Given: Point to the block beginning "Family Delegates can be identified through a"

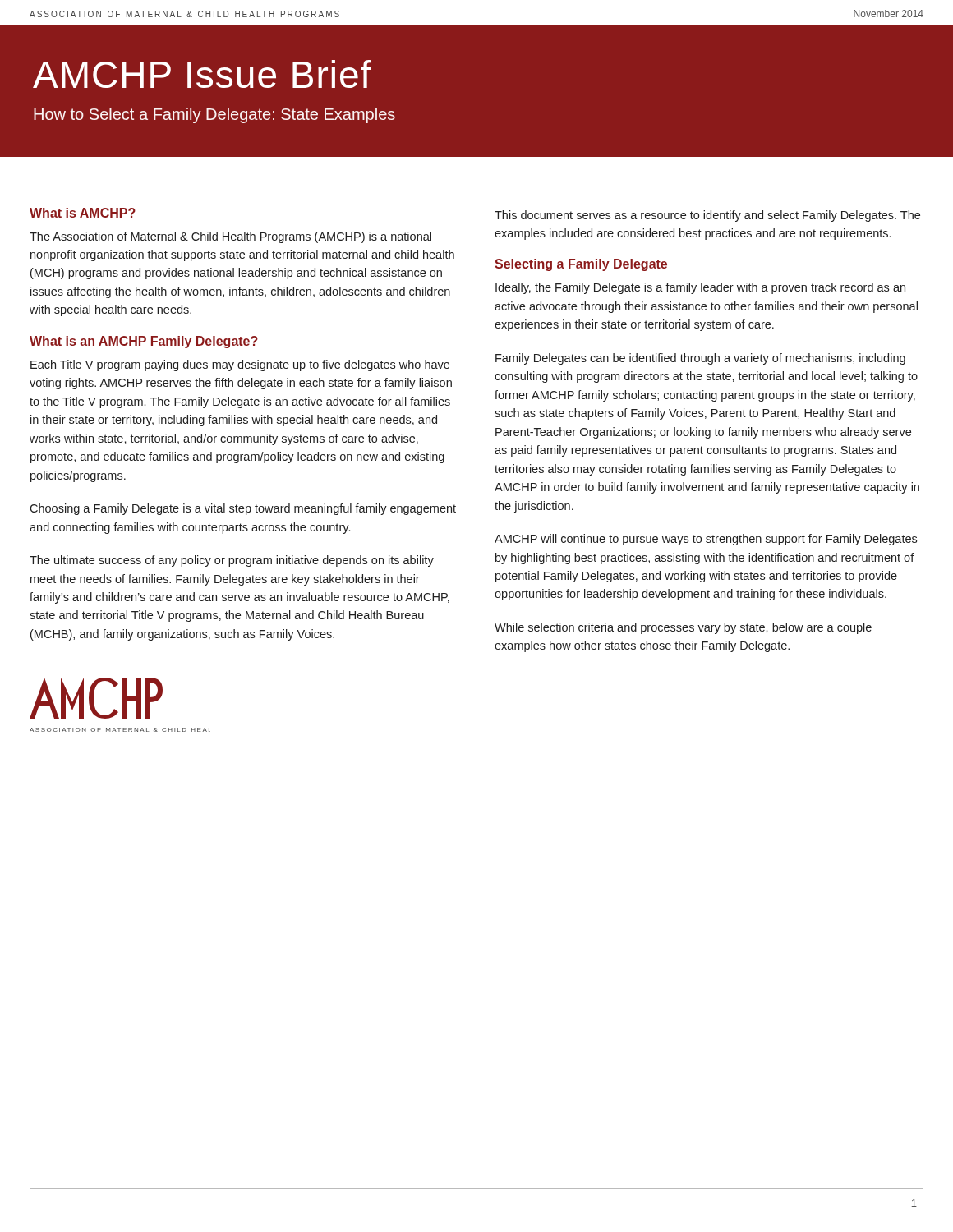Looking at the screenshot, I should (x=707, y=432).
